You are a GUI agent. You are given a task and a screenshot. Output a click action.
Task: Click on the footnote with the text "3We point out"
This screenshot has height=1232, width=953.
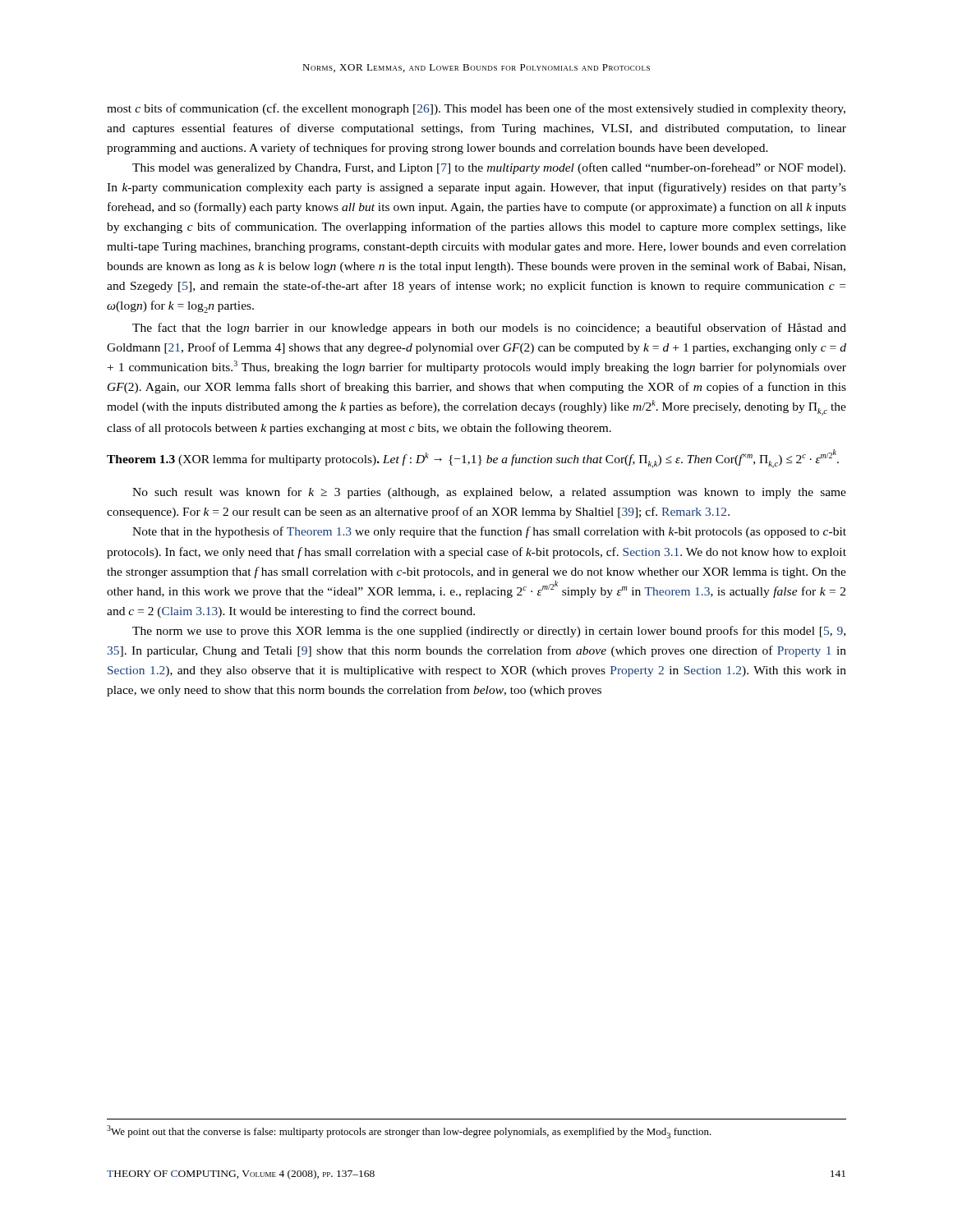click(x=409, y=1132)
